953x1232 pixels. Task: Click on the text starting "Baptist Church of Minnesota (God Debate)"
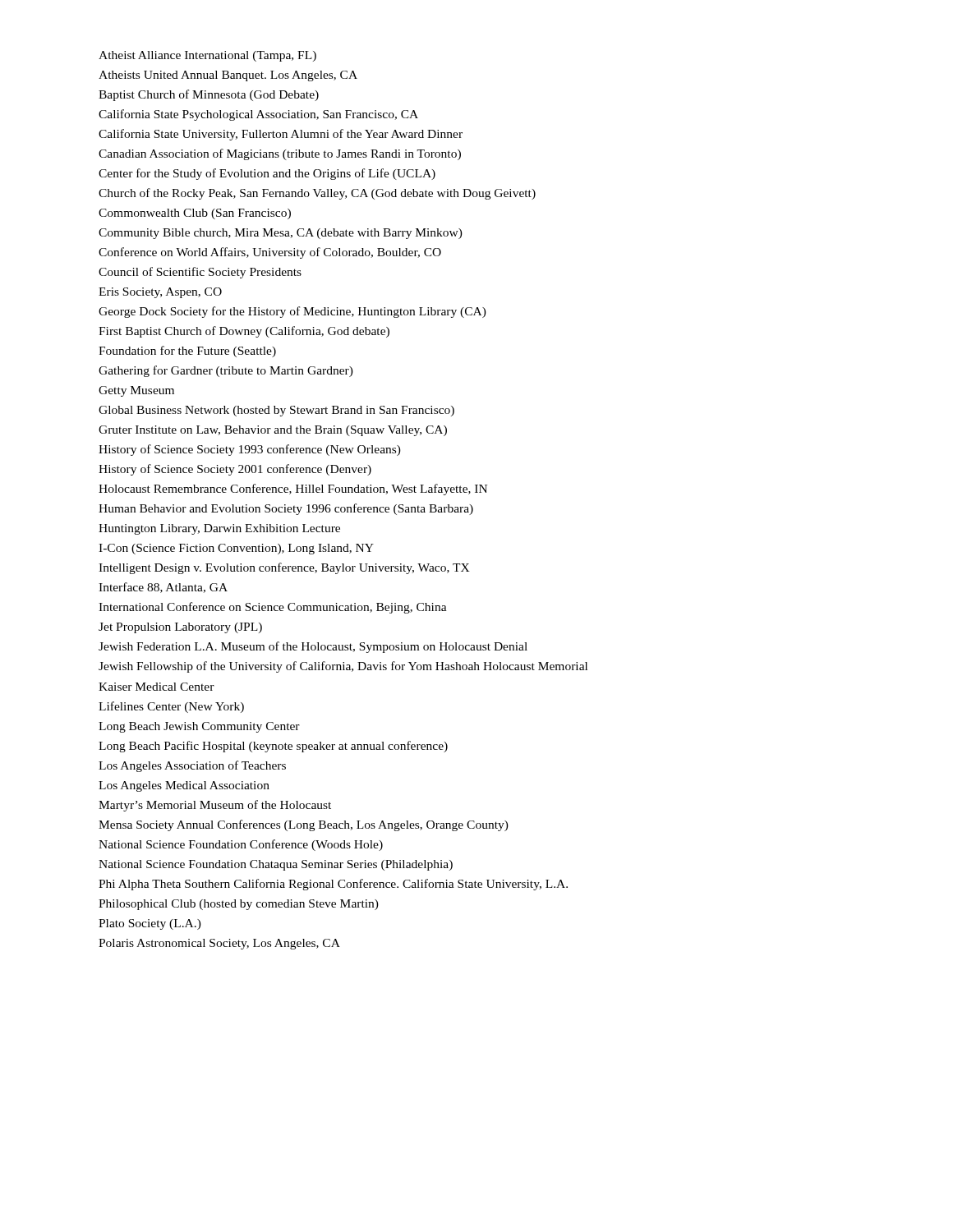[209, 94]
